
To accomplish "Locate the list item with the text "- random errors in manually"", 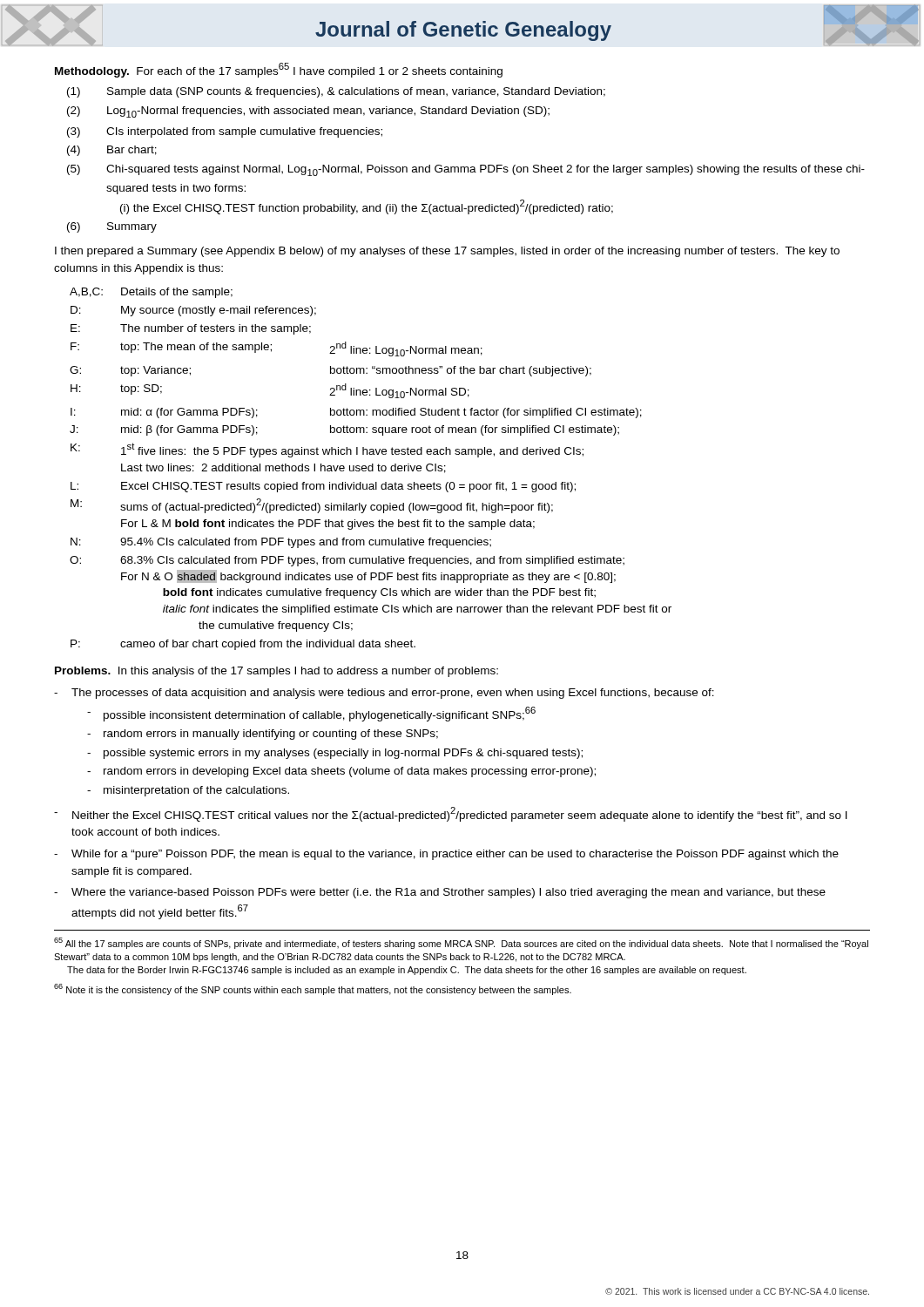I will point(263,734).
